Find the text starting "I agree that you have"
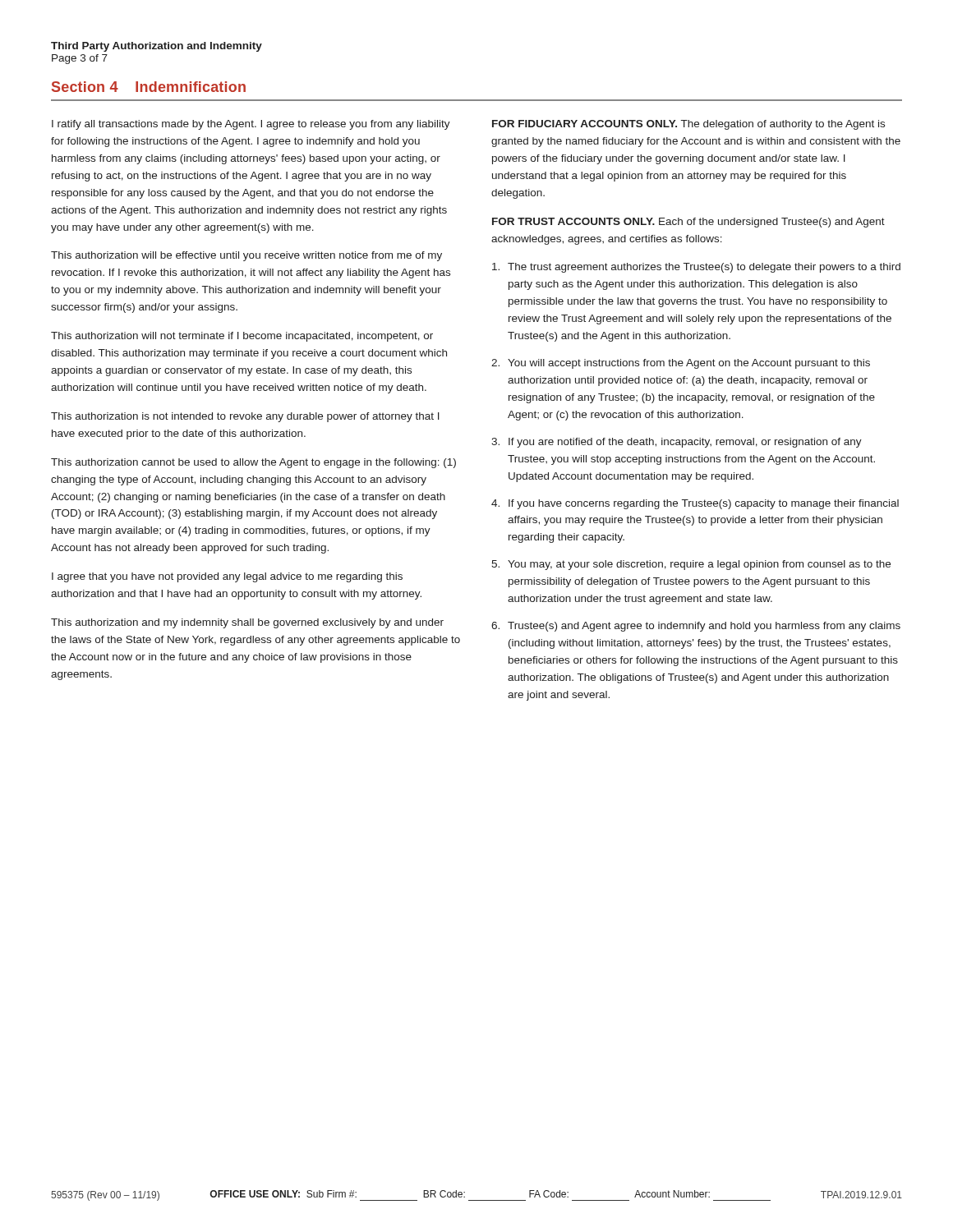This screenshot has width=953, height=1232. coord(237,585)
